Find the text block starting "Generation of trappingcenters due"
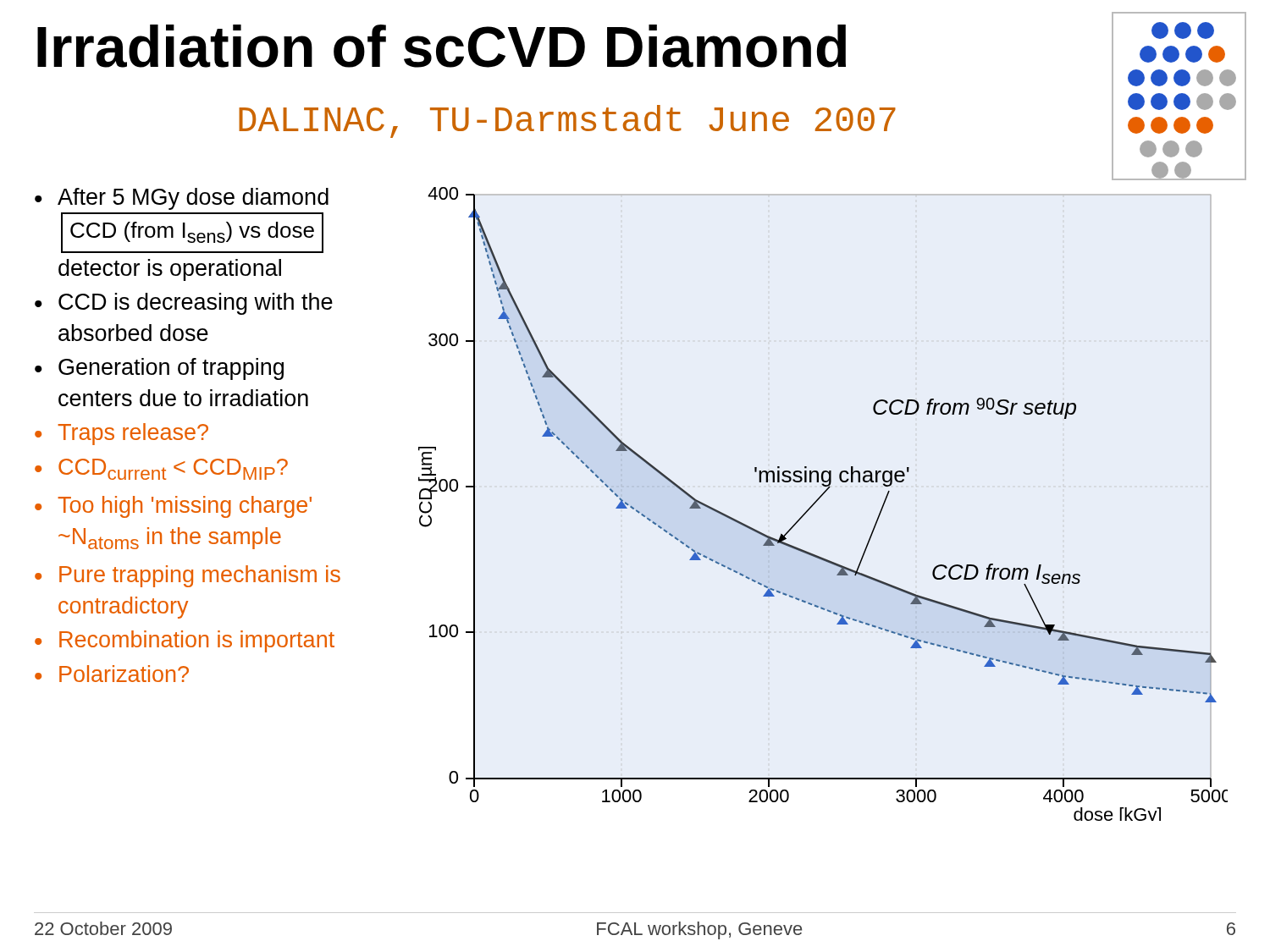Image resolution: width=1270 pixels, height=952 pixels. (183, 383)
